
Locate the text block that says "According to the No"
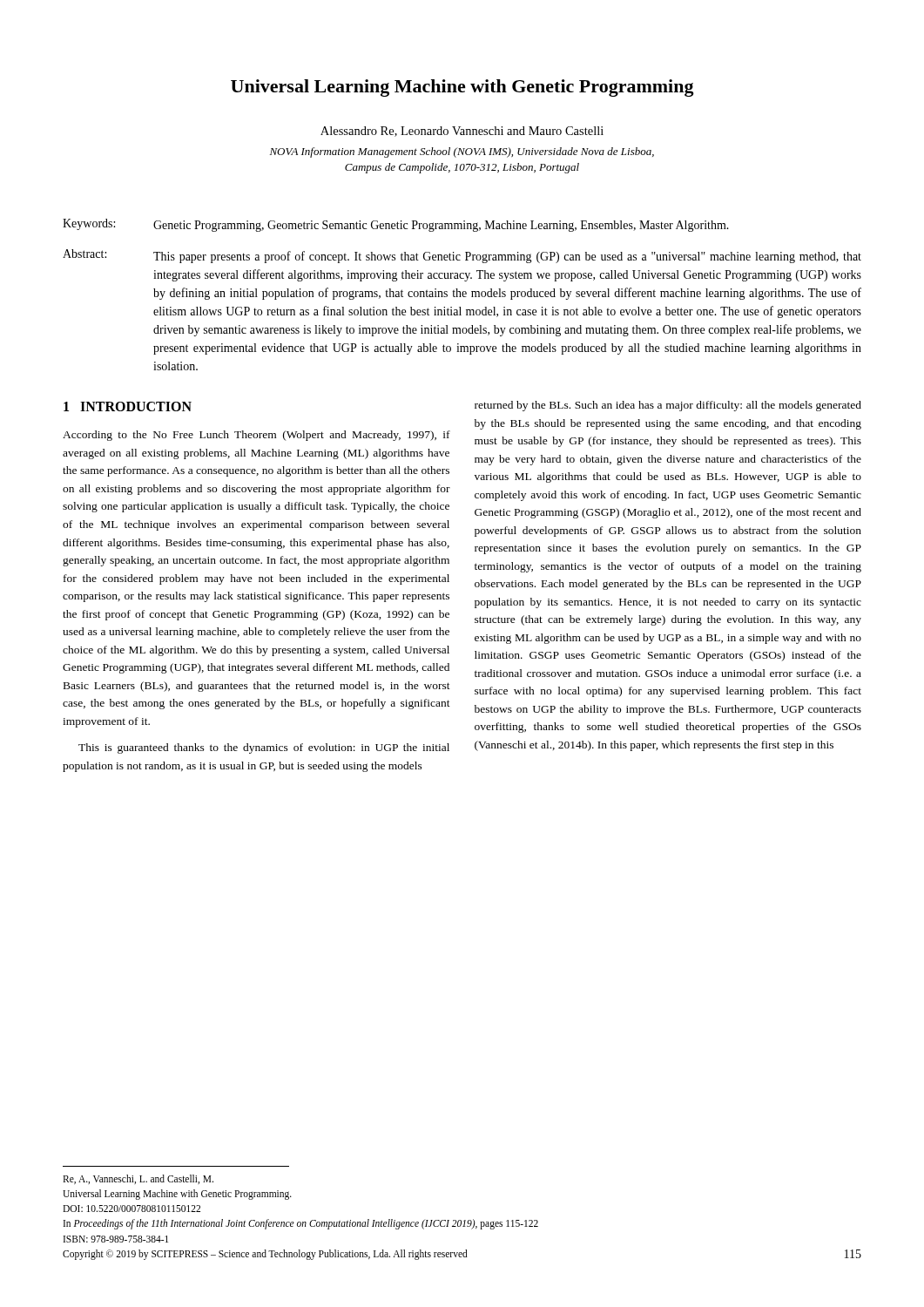[256, 578]
